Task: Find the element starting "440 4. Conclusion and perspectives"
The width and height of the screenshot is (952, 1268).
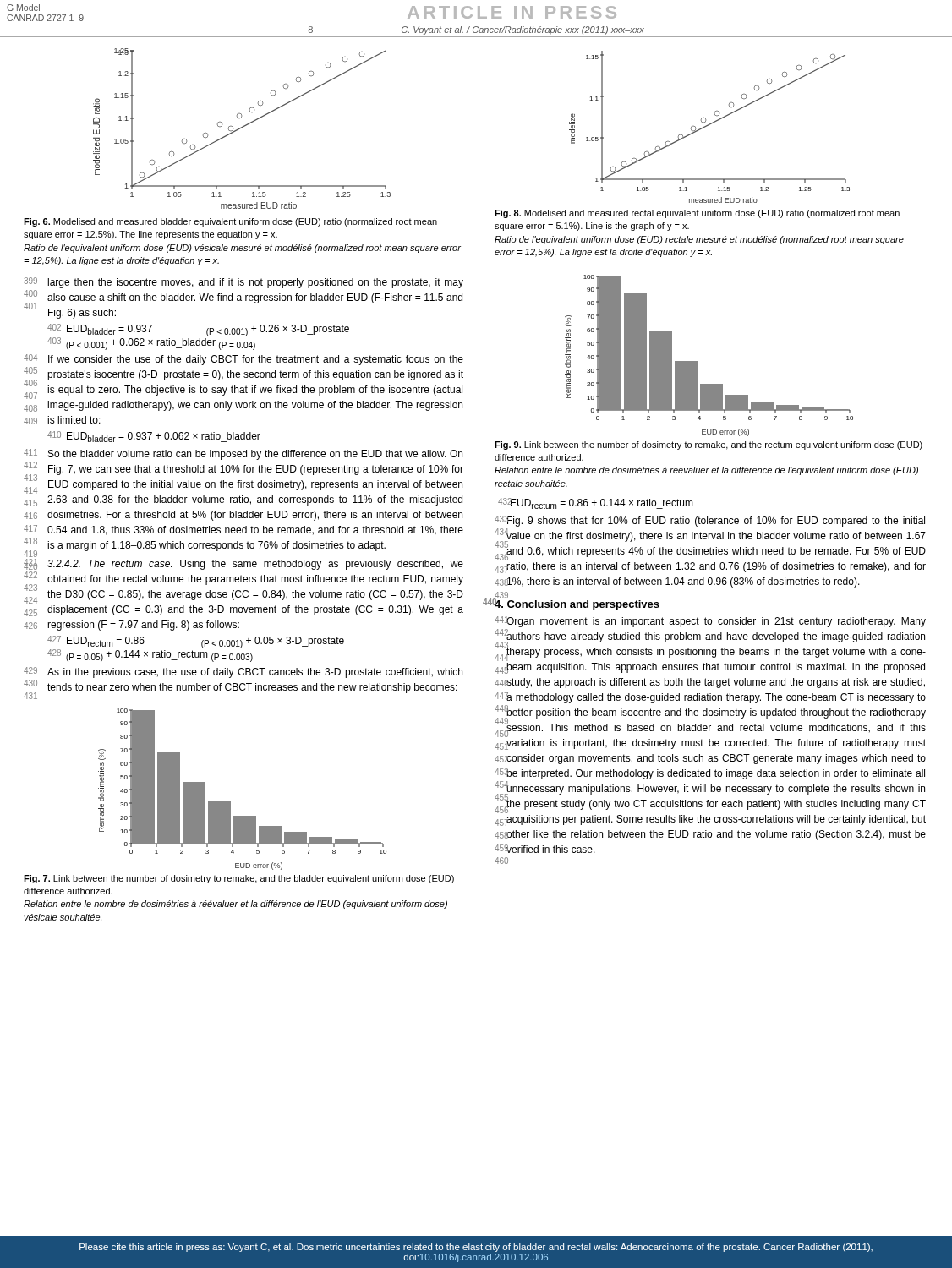Action: pyautogui.click(x=577, y=604)
